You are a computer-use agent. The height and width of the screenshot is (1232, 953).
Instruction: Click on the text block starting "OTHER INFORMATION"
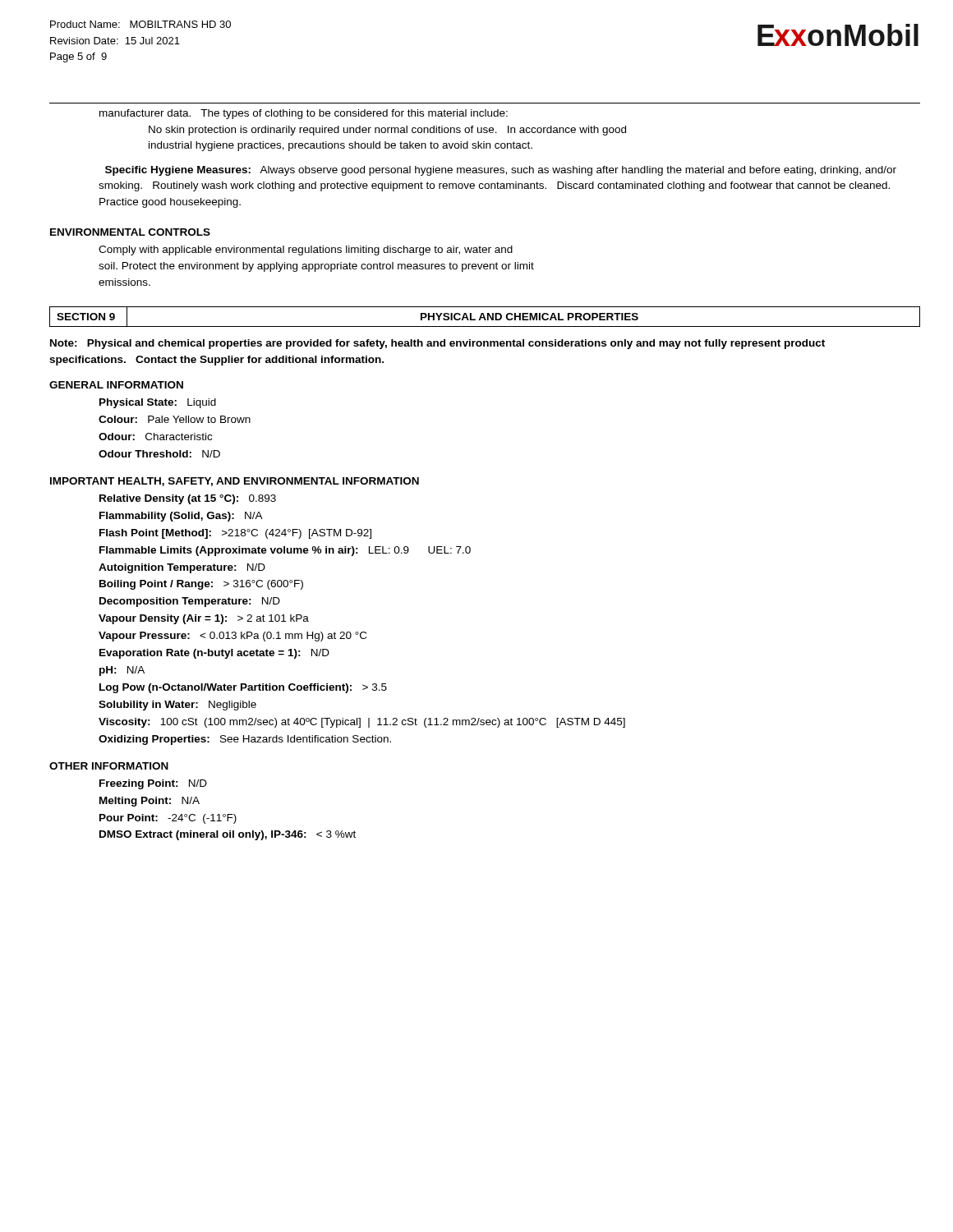pyautogui.click(x=109, y=766)
